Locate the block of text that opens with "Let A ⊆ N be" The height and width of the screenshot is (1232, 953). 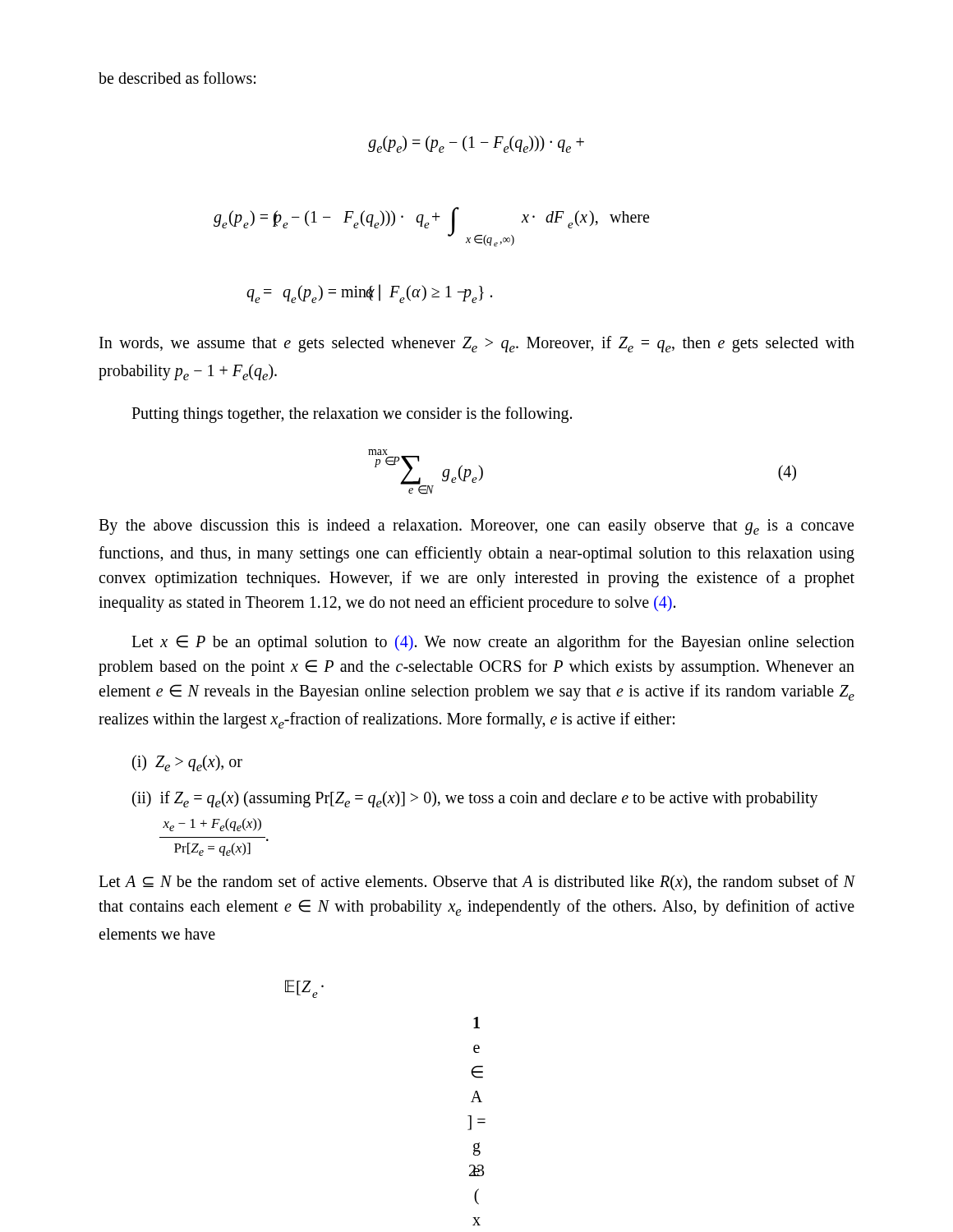coord(476,908)
